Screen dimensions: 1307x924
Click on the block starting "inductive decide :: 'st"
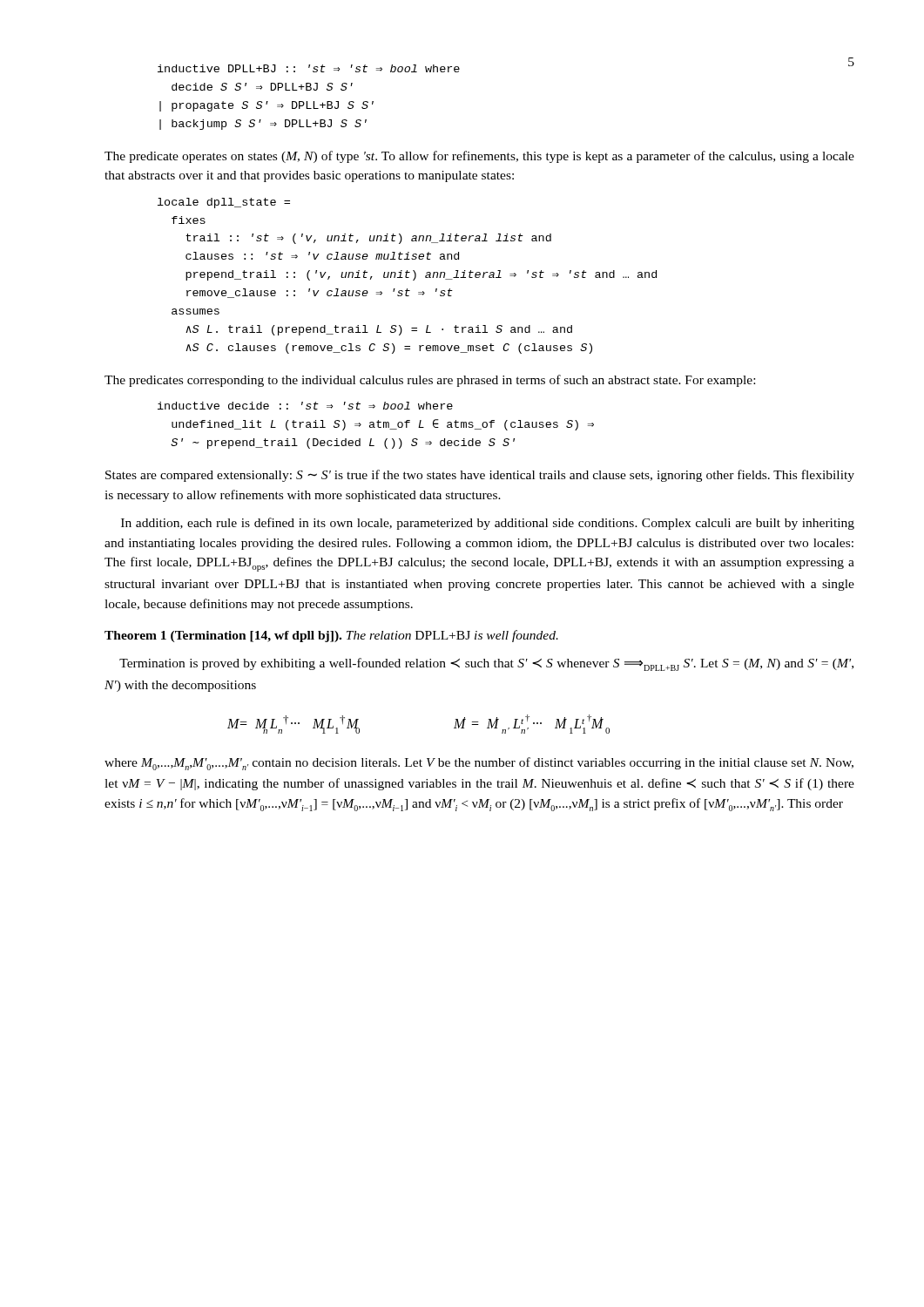coord(506,426)
